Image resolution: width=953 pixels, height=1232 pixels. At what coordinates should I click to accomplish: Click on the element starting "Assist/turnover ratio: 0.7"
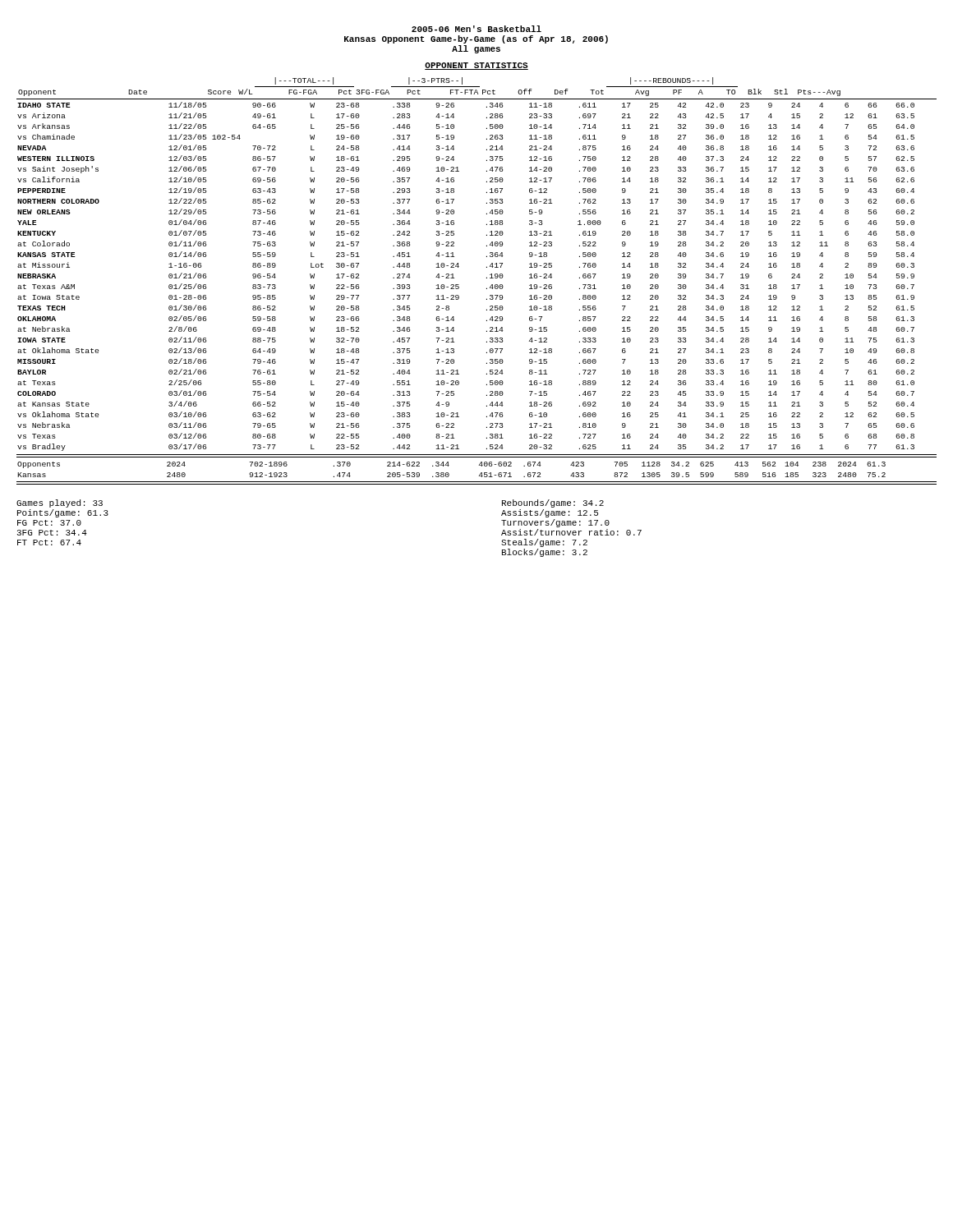pyautogui.click(x=572, y=533)
